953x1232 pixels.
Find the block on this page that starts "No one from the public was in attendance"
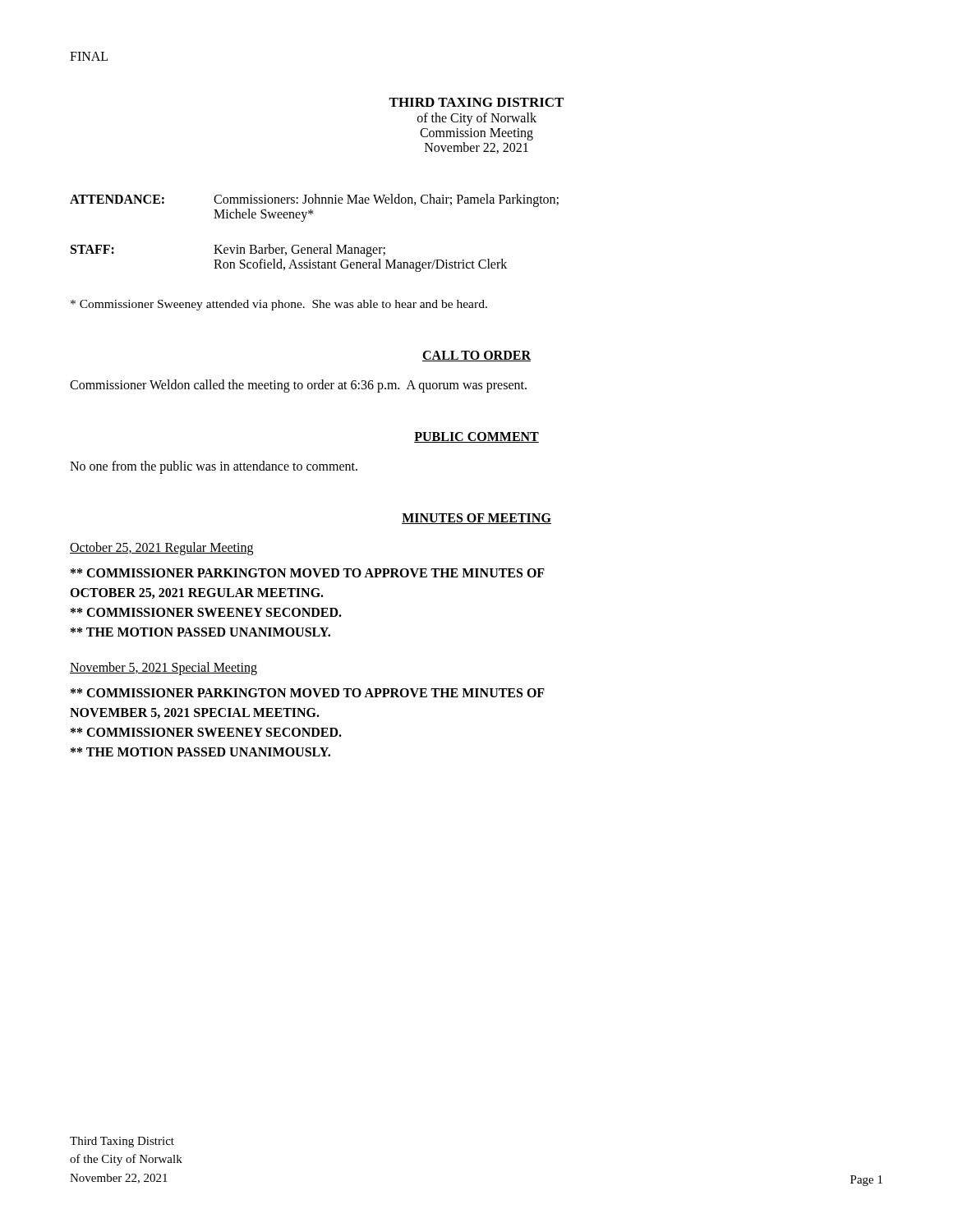tap(214, 466)
